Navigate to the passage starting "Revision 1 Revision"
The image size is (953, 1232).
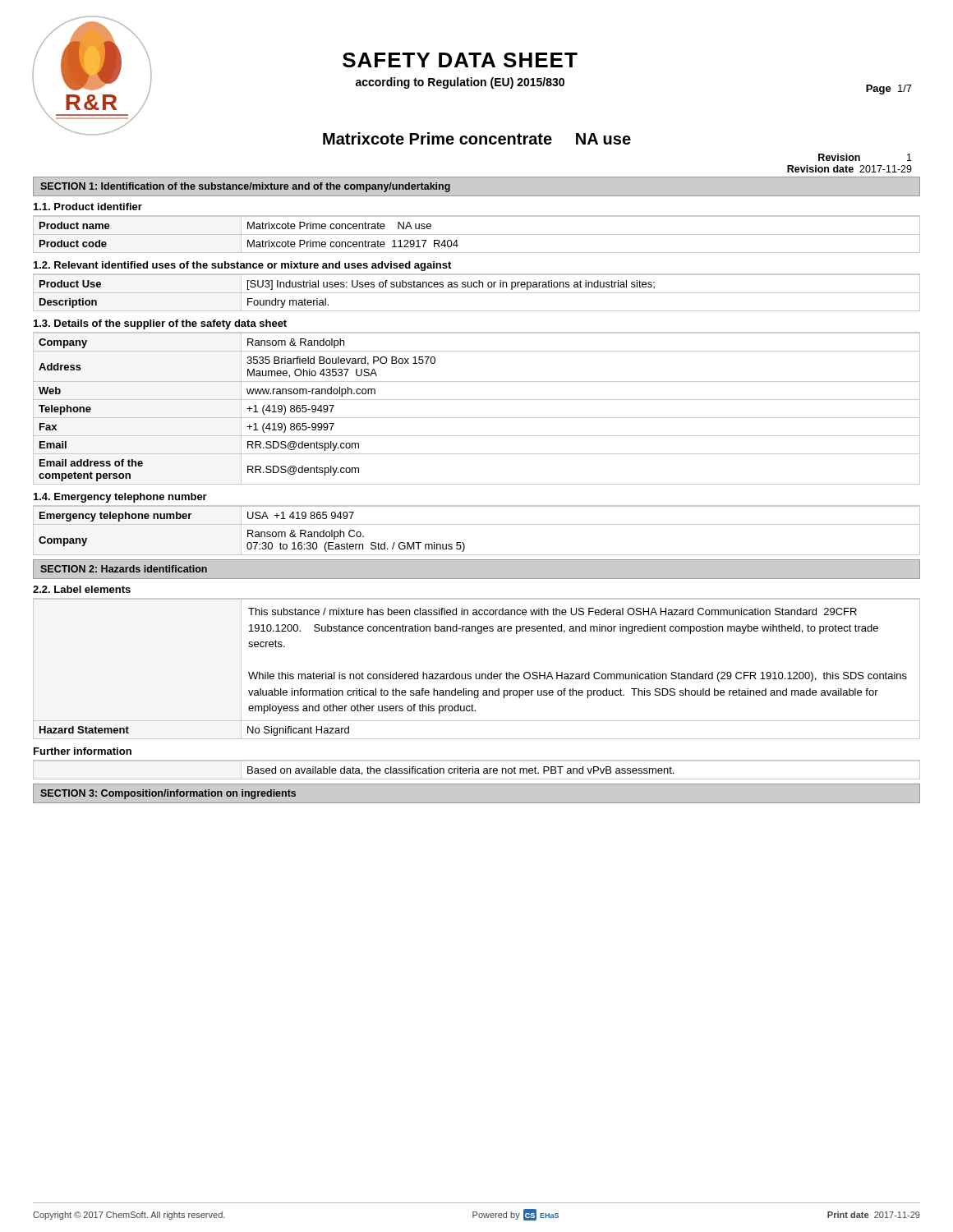849,163
